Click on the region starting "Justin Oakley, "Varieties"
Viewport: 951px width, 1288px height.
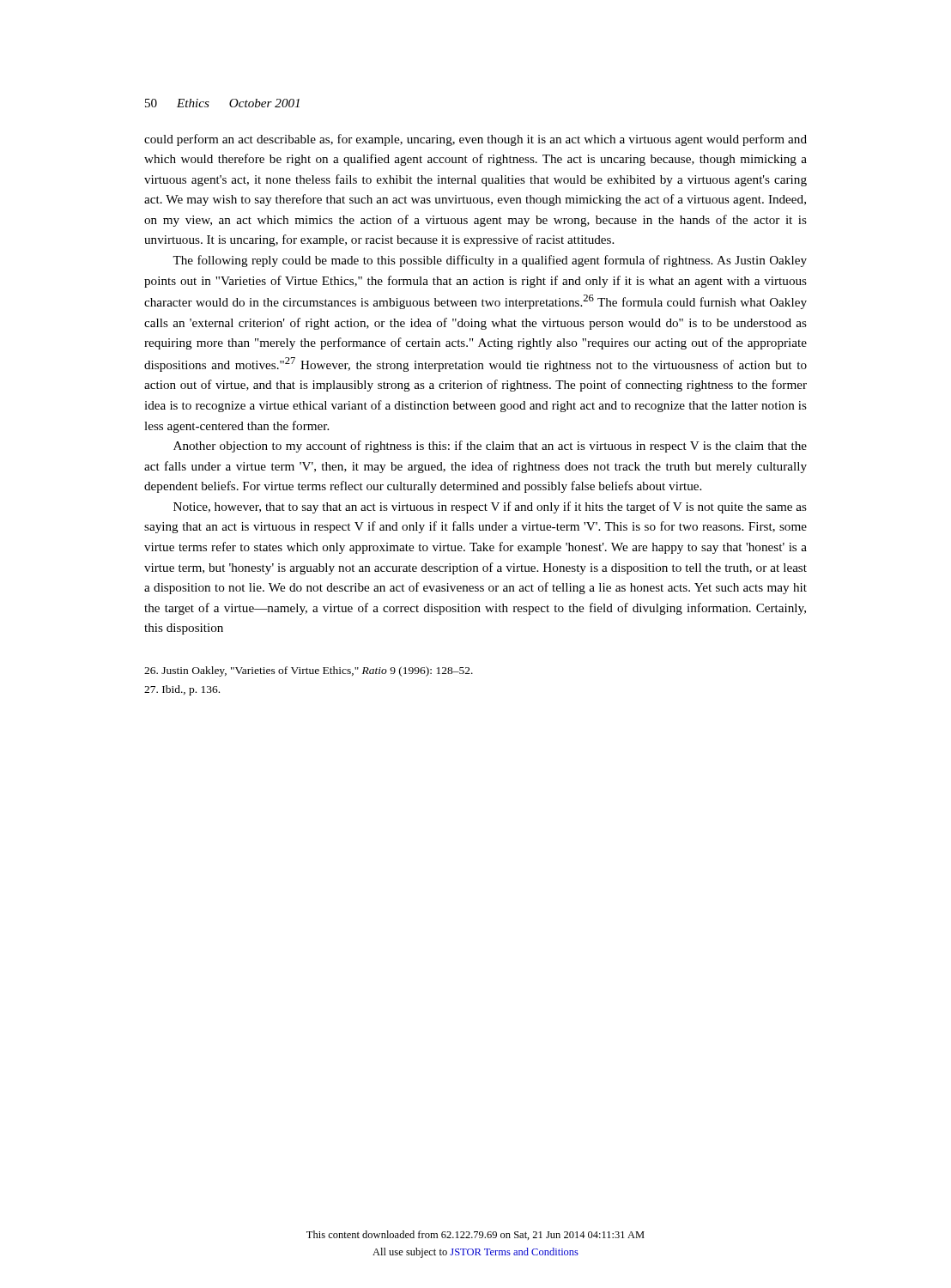[309, 670]
